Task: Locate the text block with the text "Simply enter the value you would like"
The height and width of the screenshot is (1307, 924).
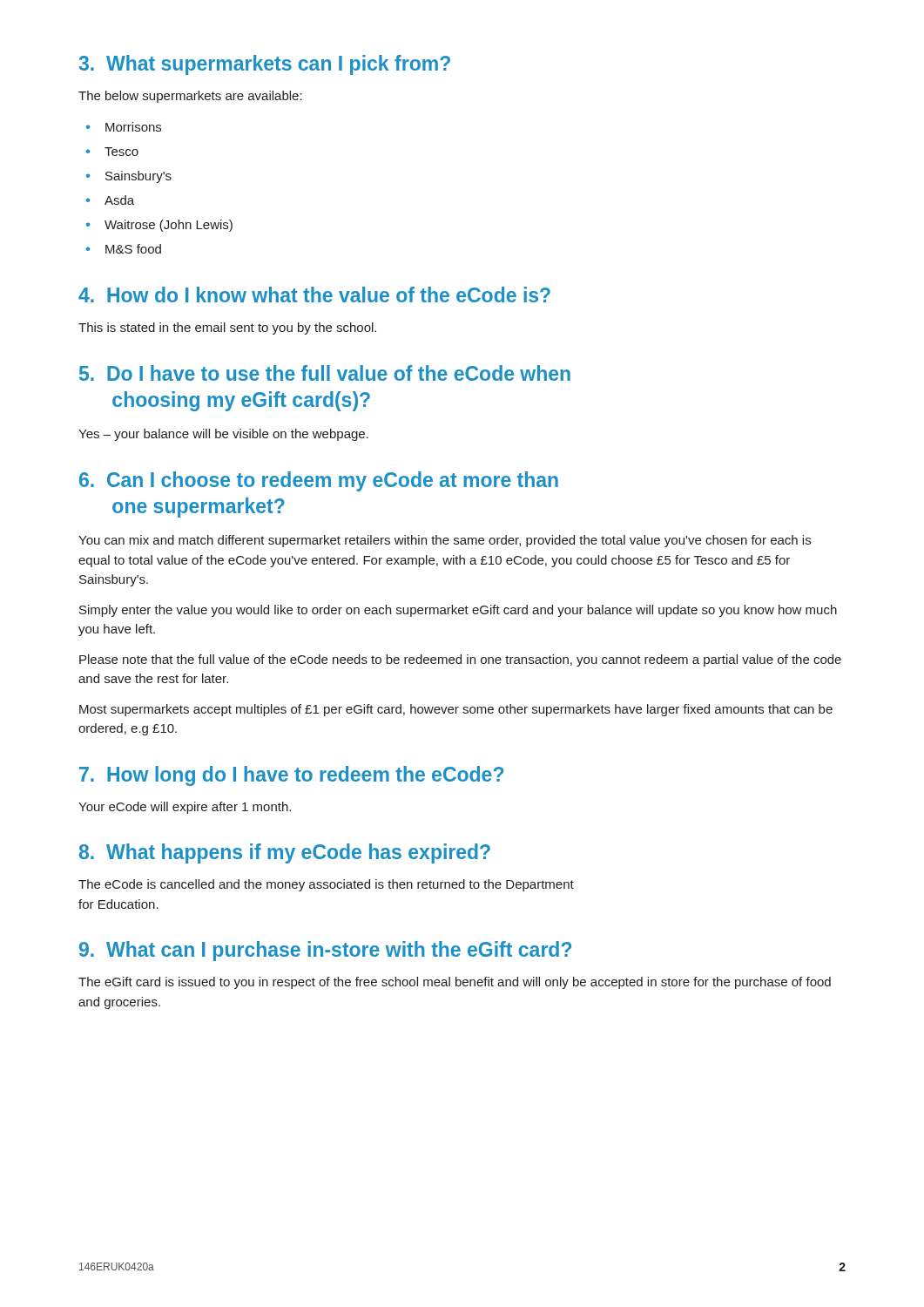Action: 458,619
